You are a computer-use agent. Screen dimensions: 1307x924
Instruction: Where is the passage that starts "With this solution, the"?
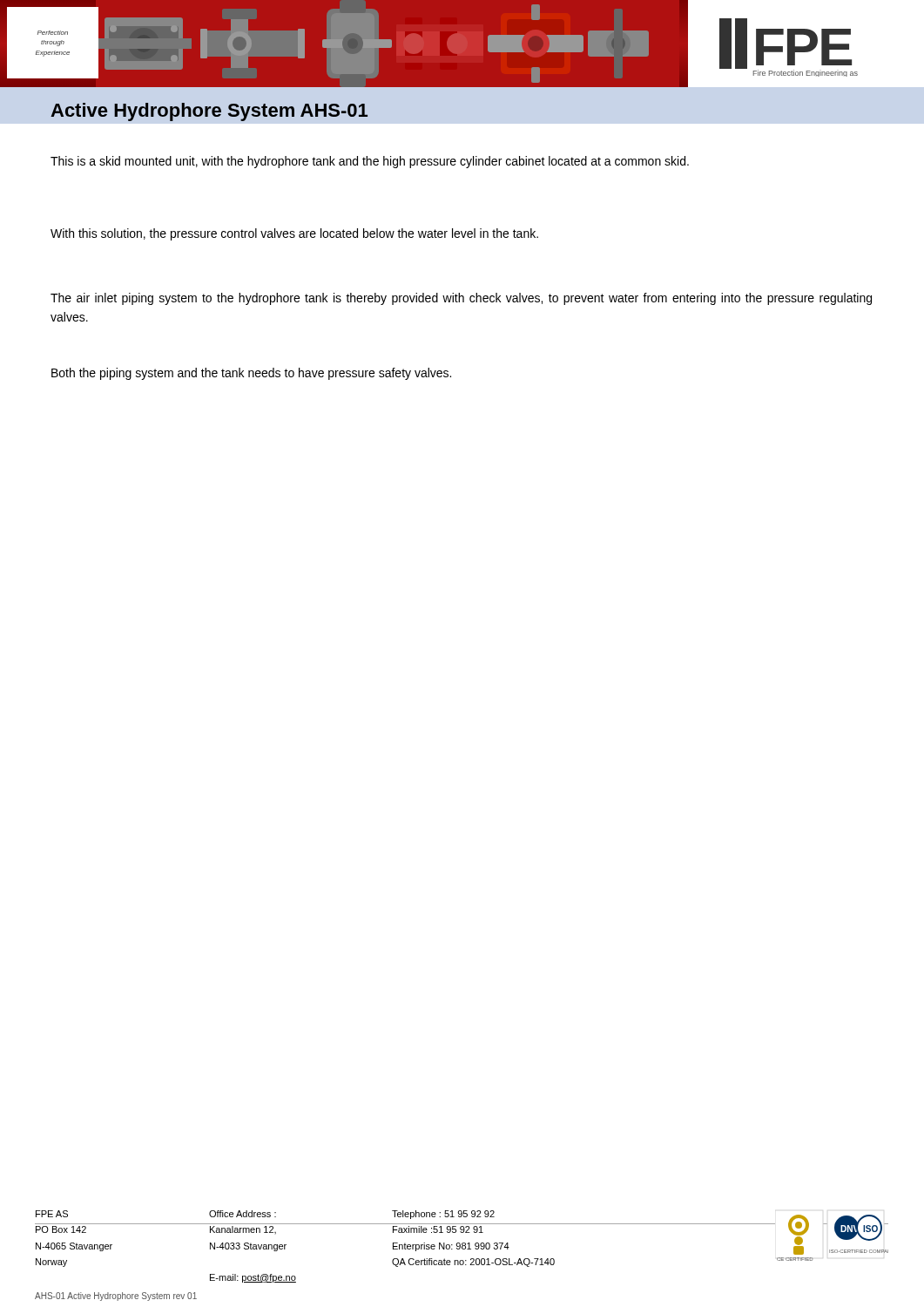coord(462,234)
